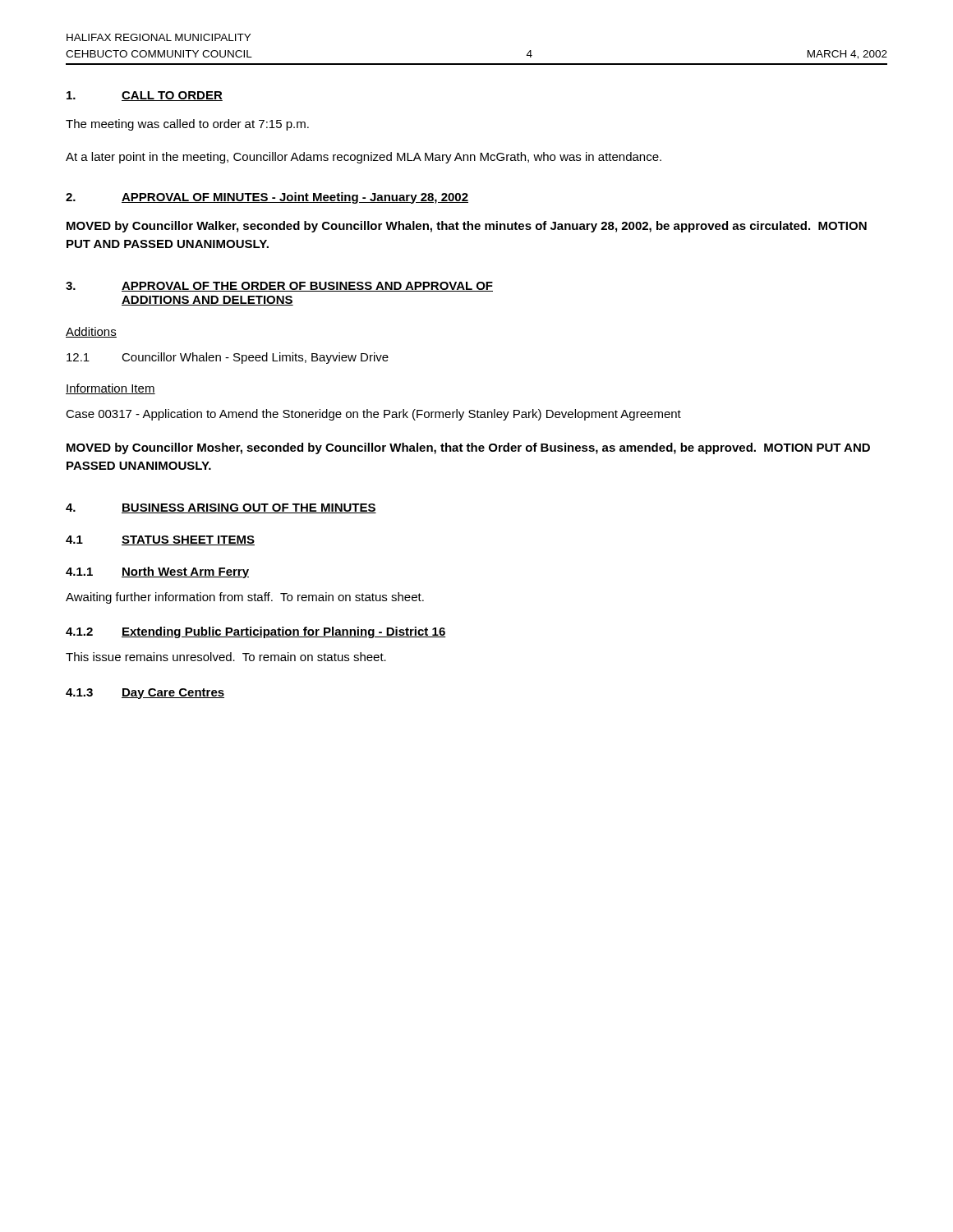Navigate to the passage starting "MOVED by Councillor Walker, seconded"
This screenshot has width=953, height=1232.
pos(466,234)
